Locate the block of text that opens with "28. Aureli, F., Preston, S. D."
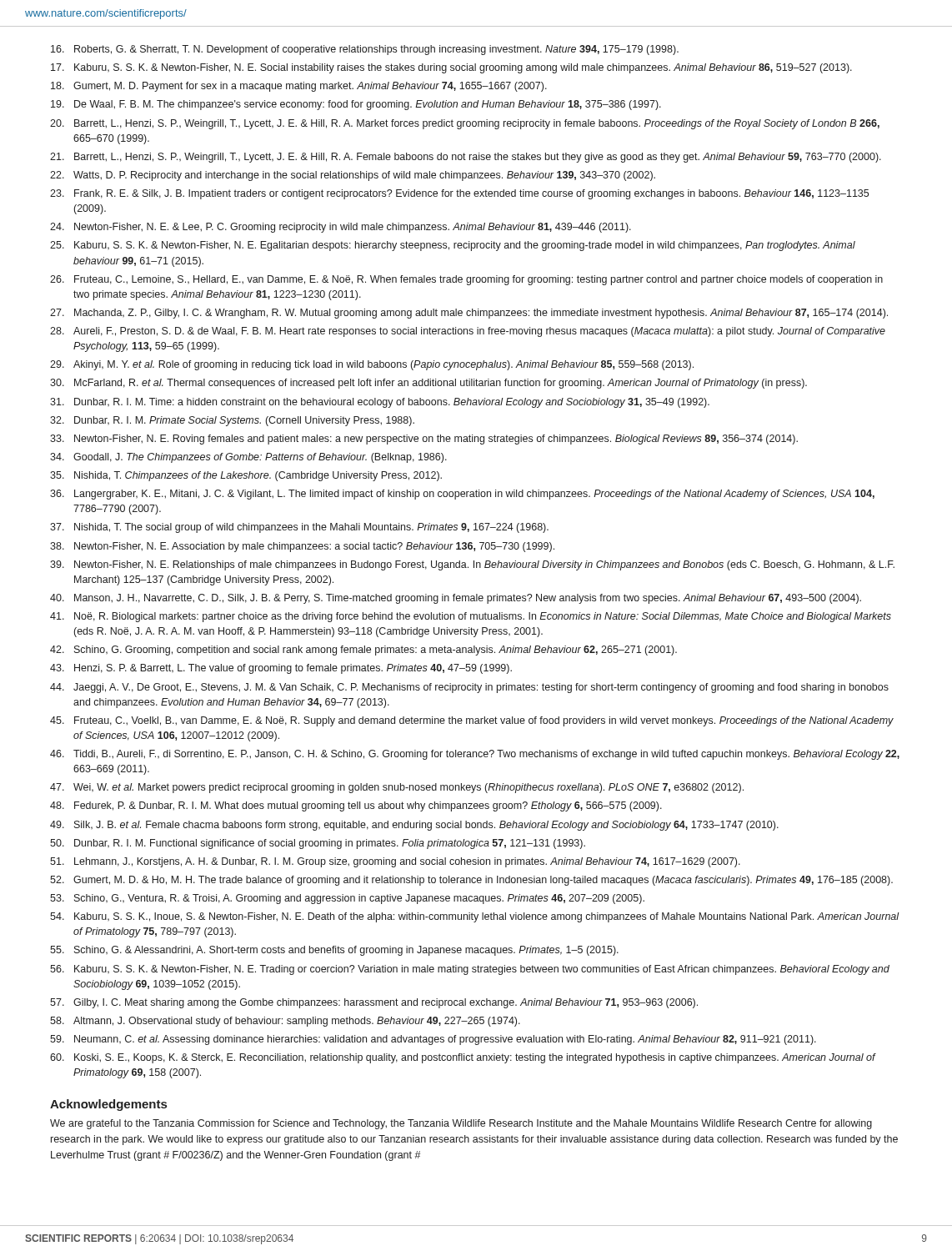The height and width of the screenshot is (1251, 952). (476, 339)
